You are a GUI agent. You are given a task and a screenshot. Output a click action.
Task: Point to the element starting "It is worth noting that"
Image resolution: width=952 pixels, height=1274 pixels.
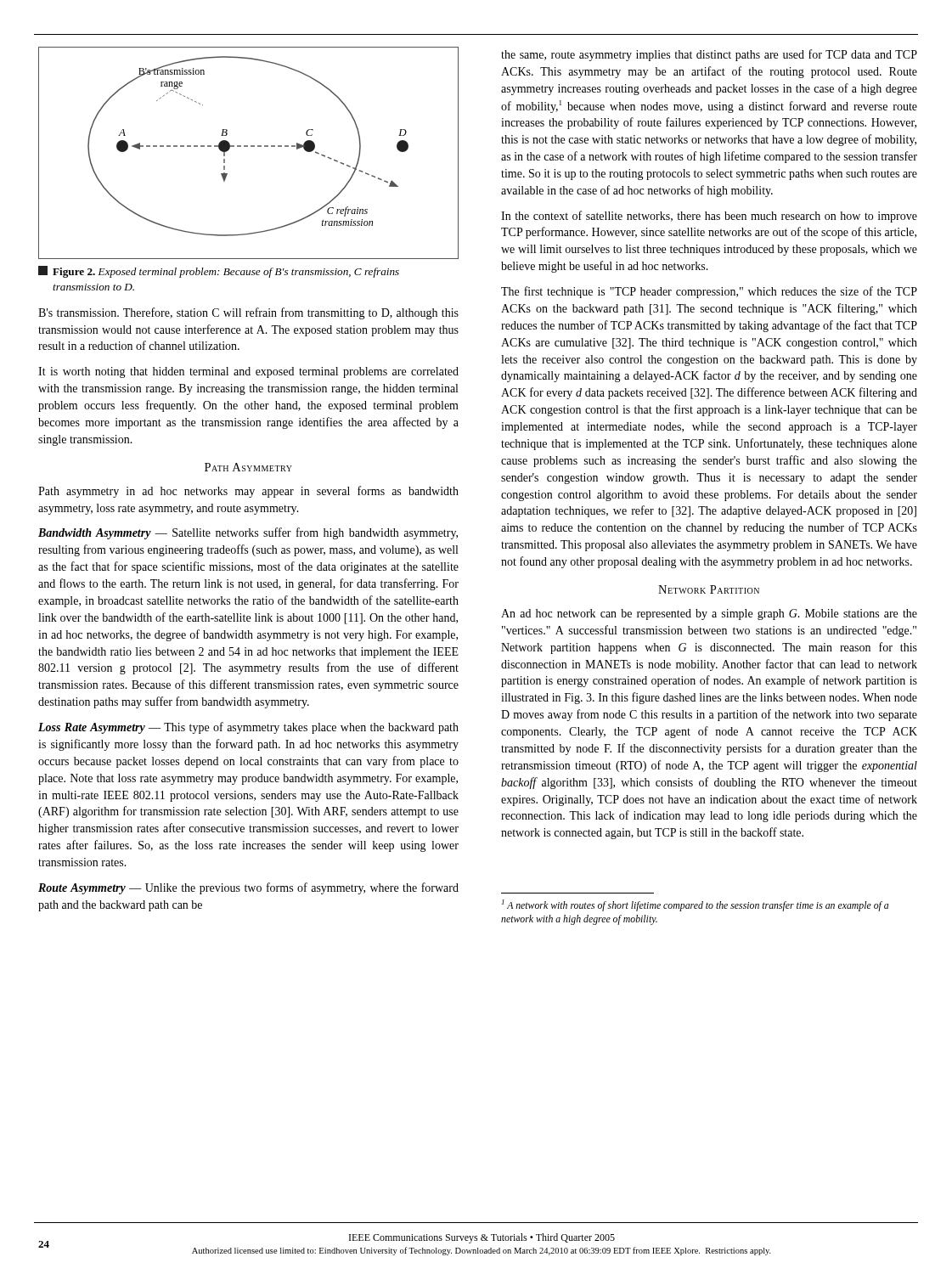point(248,406)
